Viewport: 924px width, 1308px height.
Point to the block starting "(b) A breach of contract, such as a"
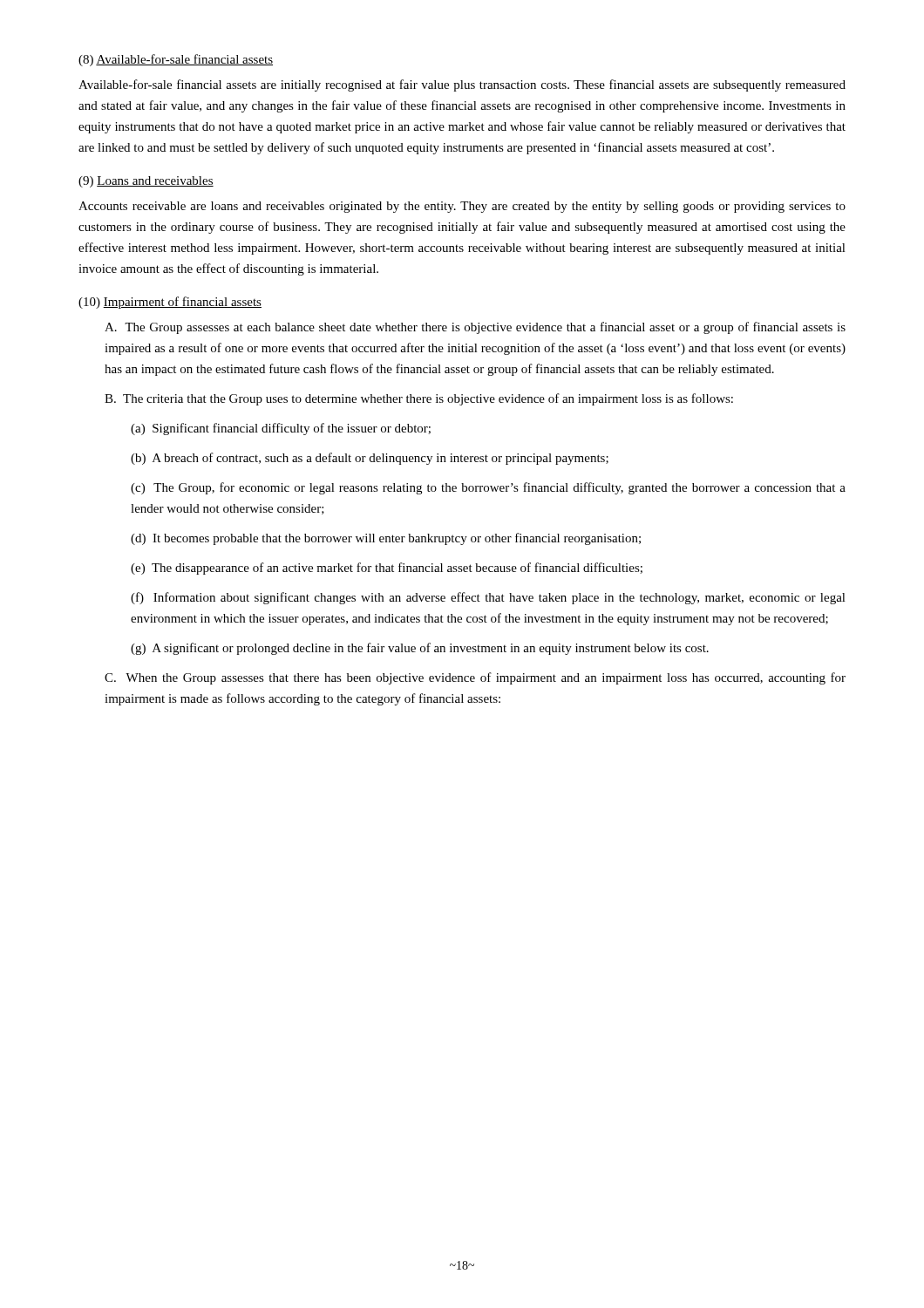click(x=488, y=458)
